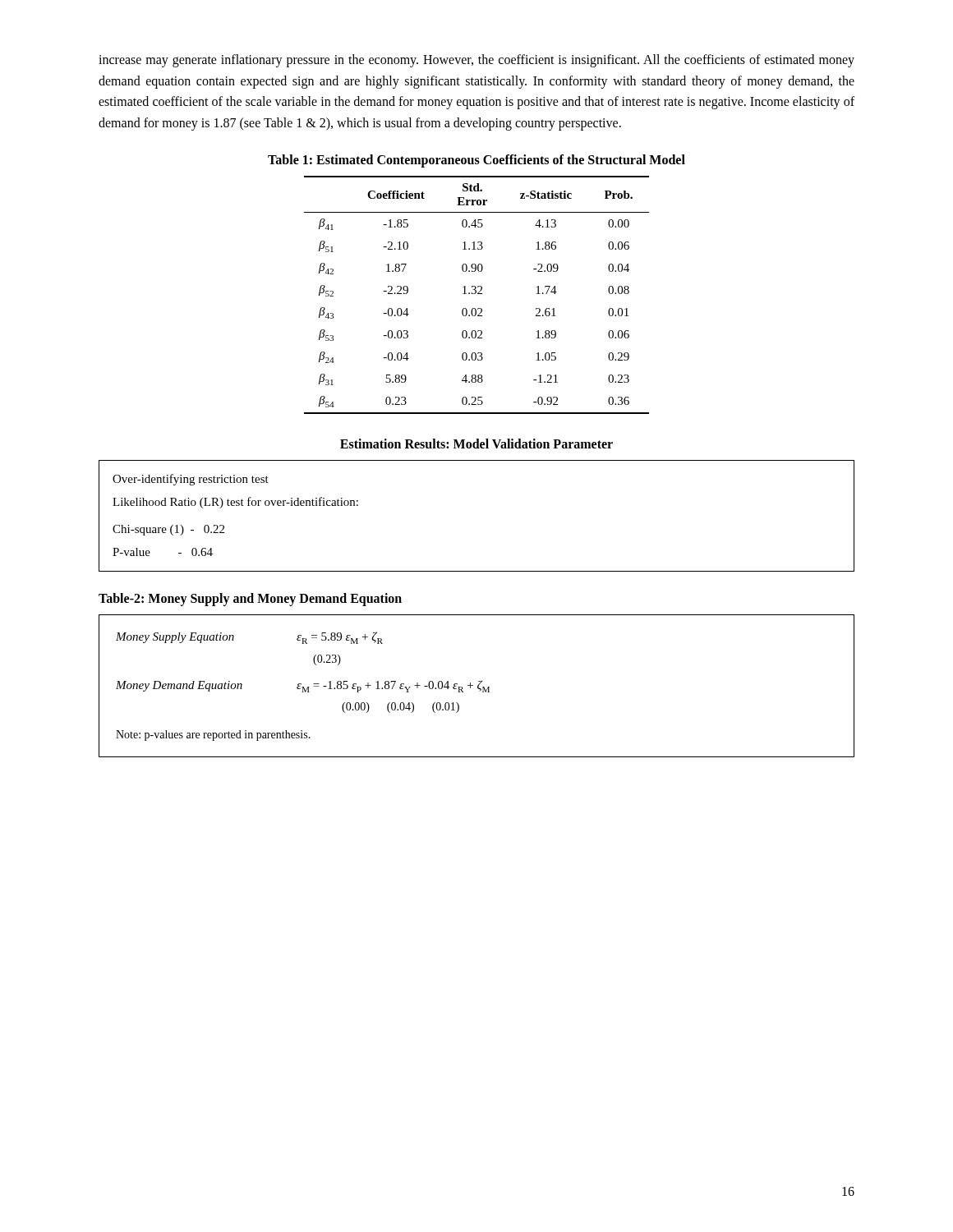The height and width of the screenshot is (1232, 953).
Task: Find the table that mentions "Money Supply Equation εR"
Action: 476,686
